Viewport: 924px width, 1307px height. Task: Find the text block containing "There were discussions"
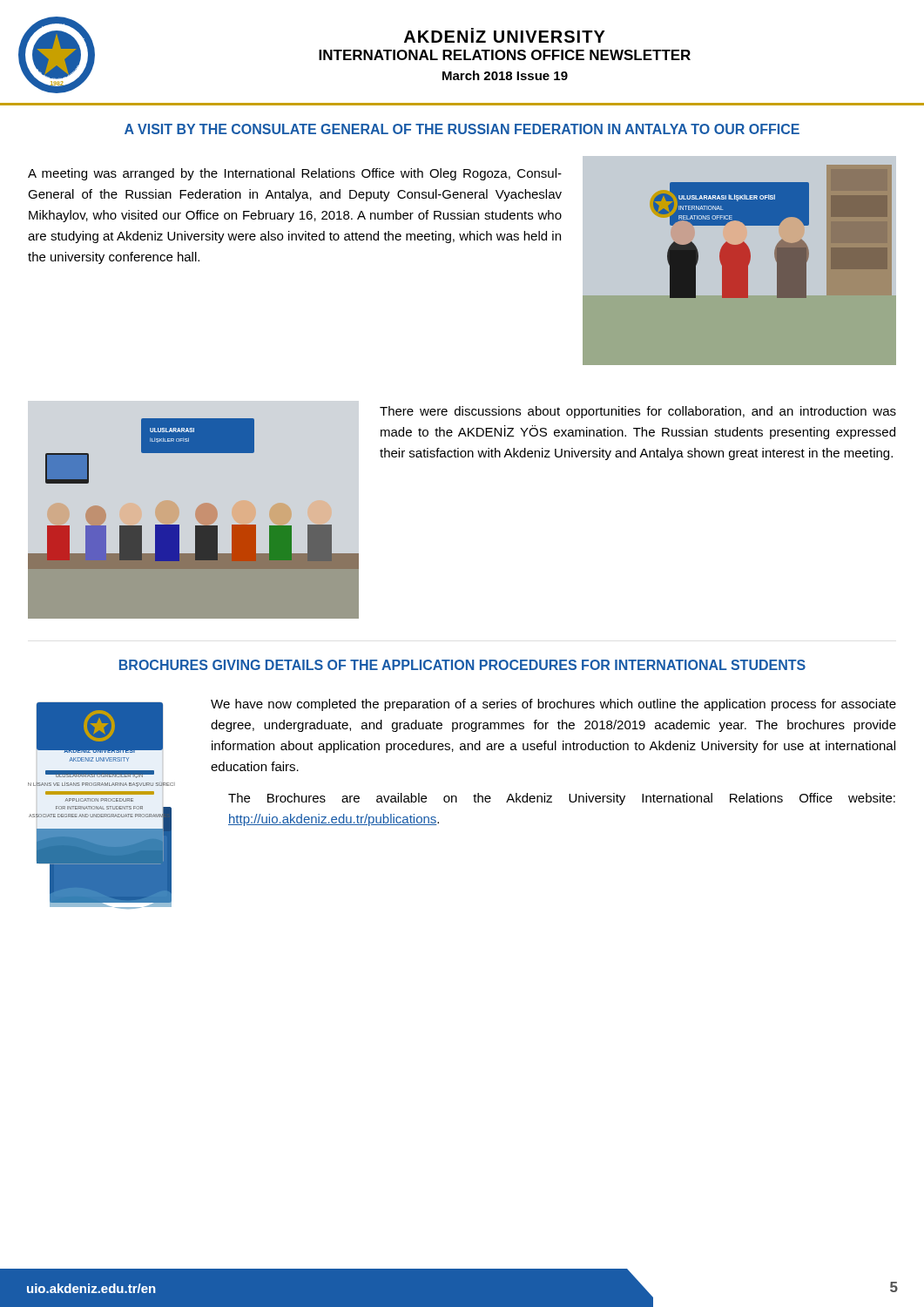pos(638,432)
